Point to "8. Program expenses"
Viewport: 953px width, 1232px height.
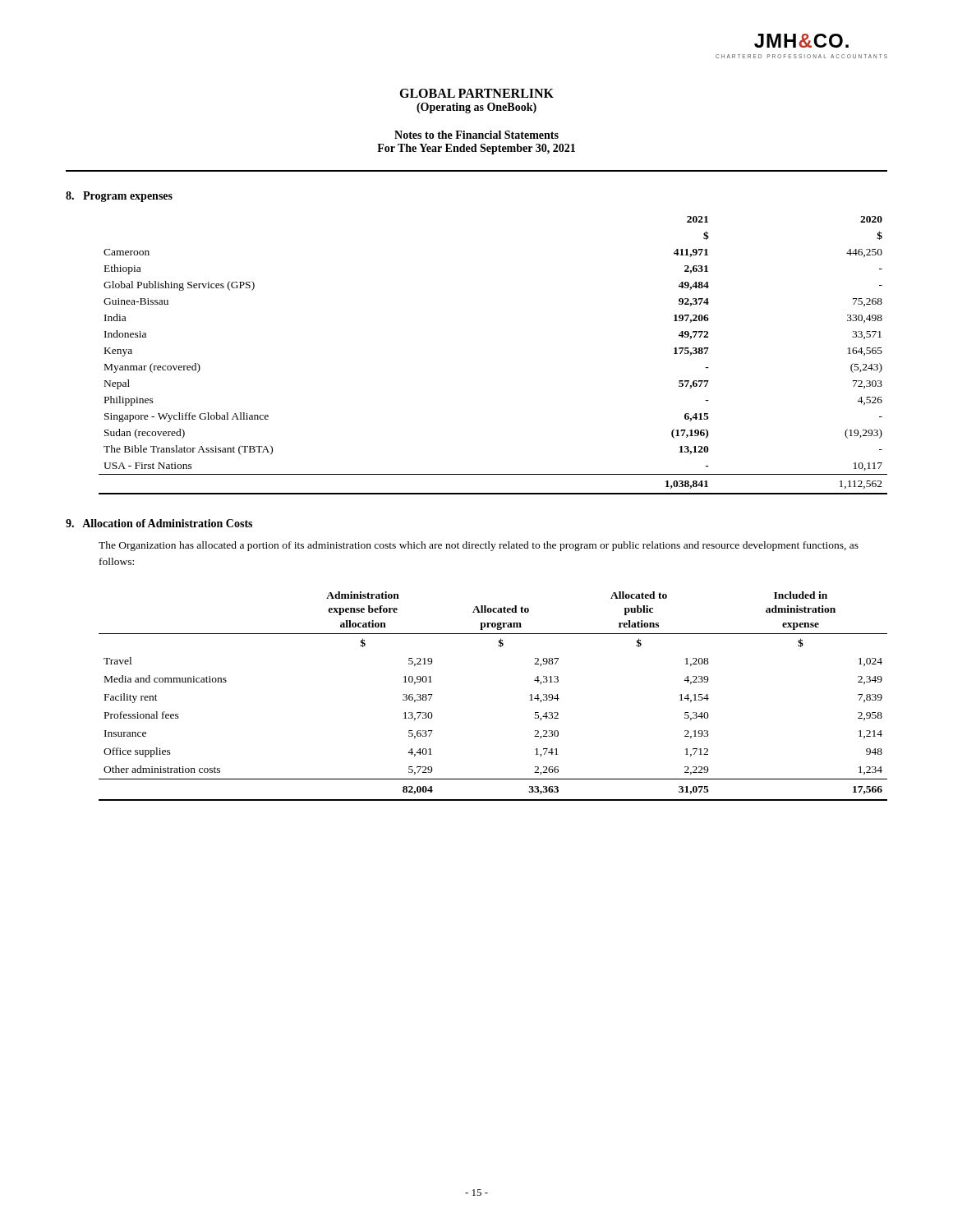(x=119, y=196)
